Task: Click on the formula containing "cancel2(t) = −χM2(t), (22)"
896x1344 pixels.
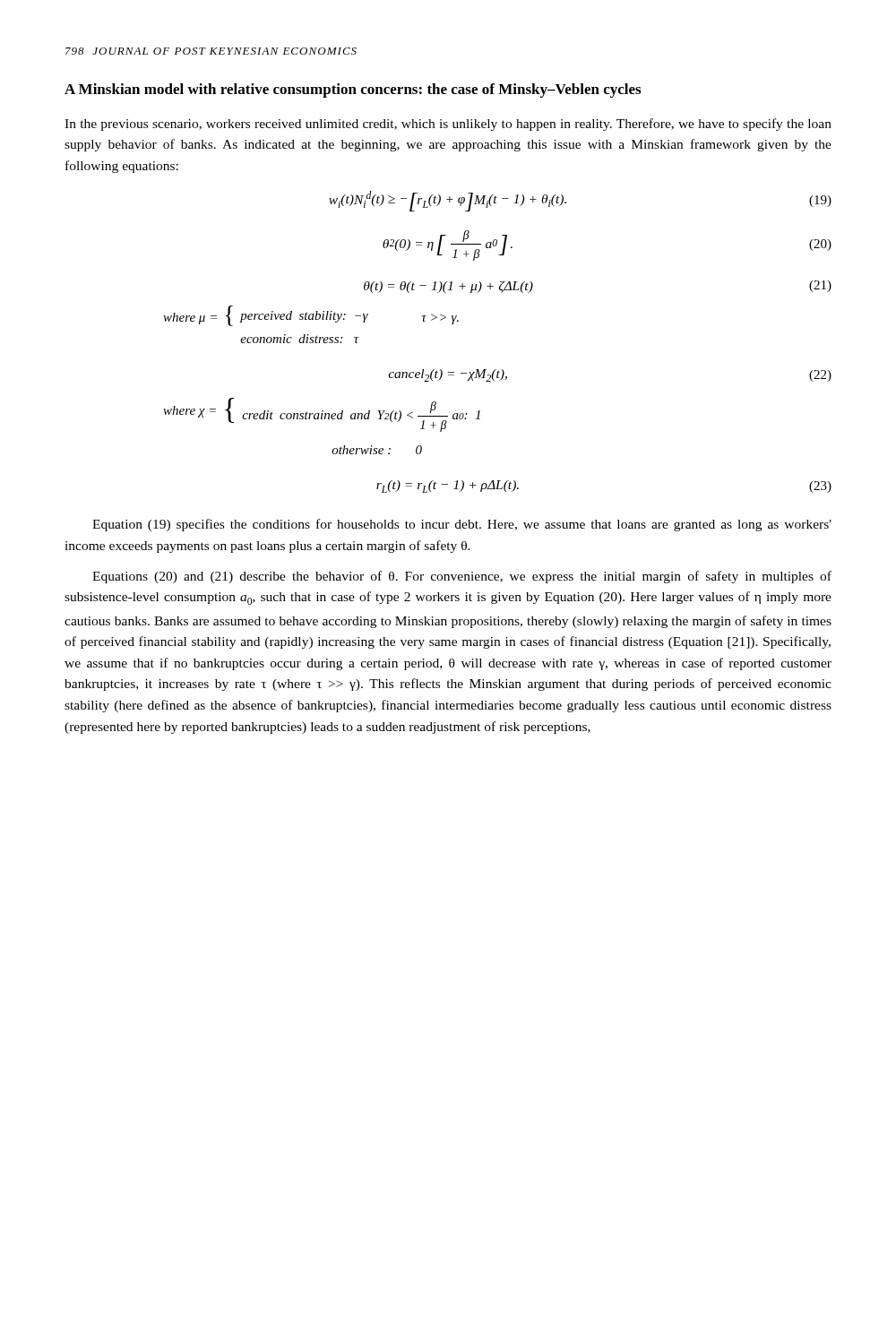Action: click(436, 375)
